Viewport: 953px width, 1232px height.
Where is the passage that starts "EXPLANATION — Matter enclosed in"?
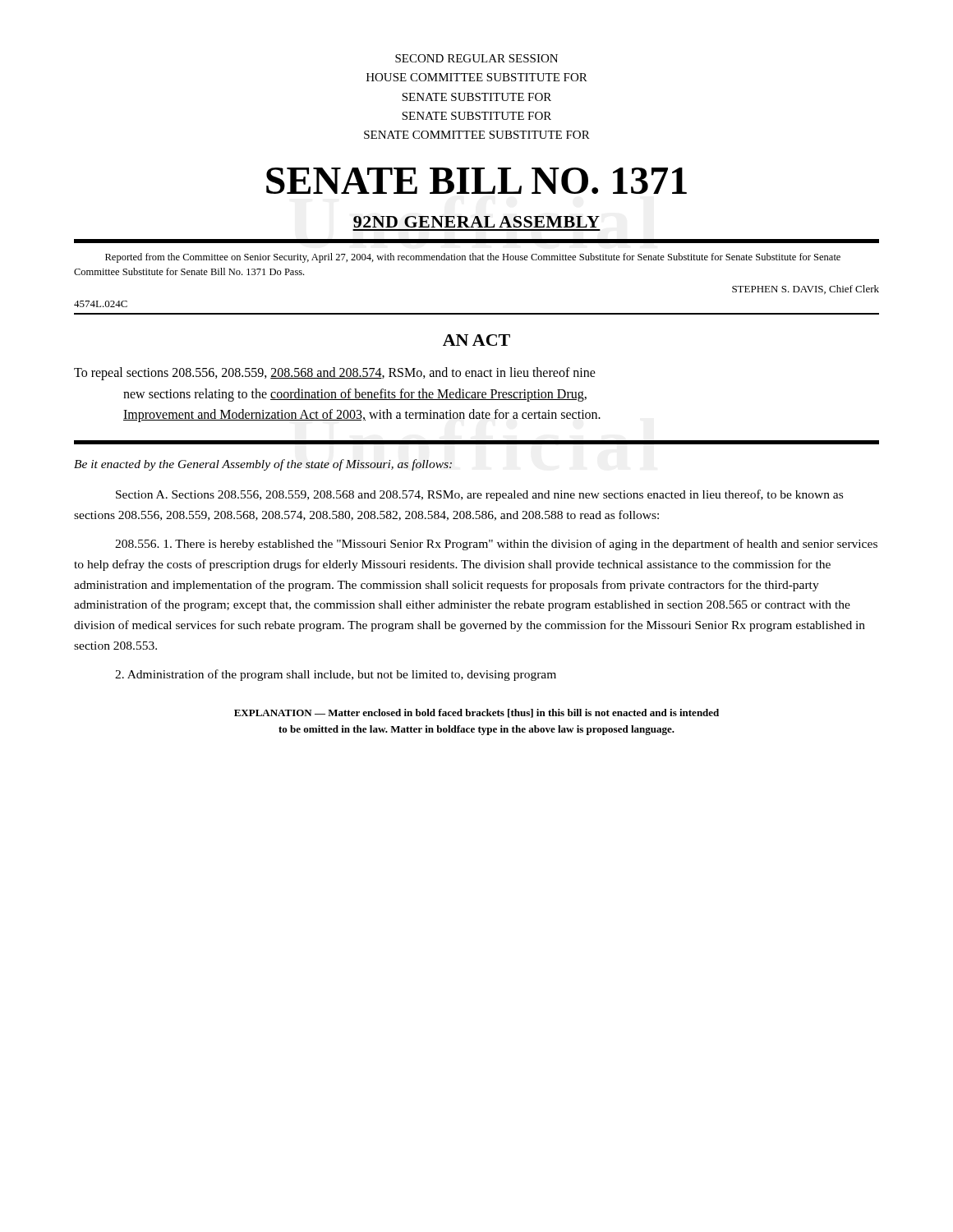click(x=476, y=720)
